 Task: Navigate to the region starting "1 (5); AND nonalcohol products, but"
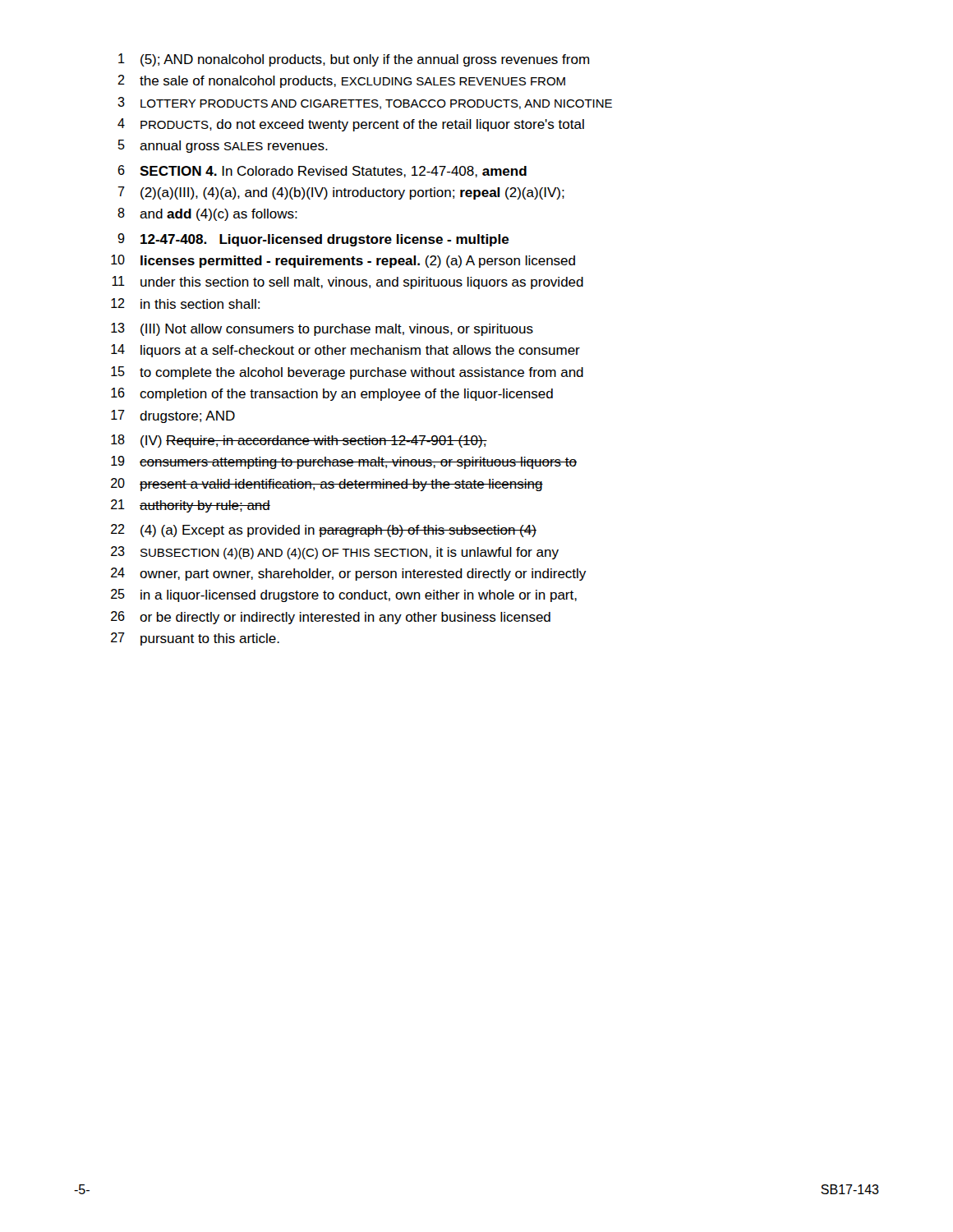click(x=485, y=60)
